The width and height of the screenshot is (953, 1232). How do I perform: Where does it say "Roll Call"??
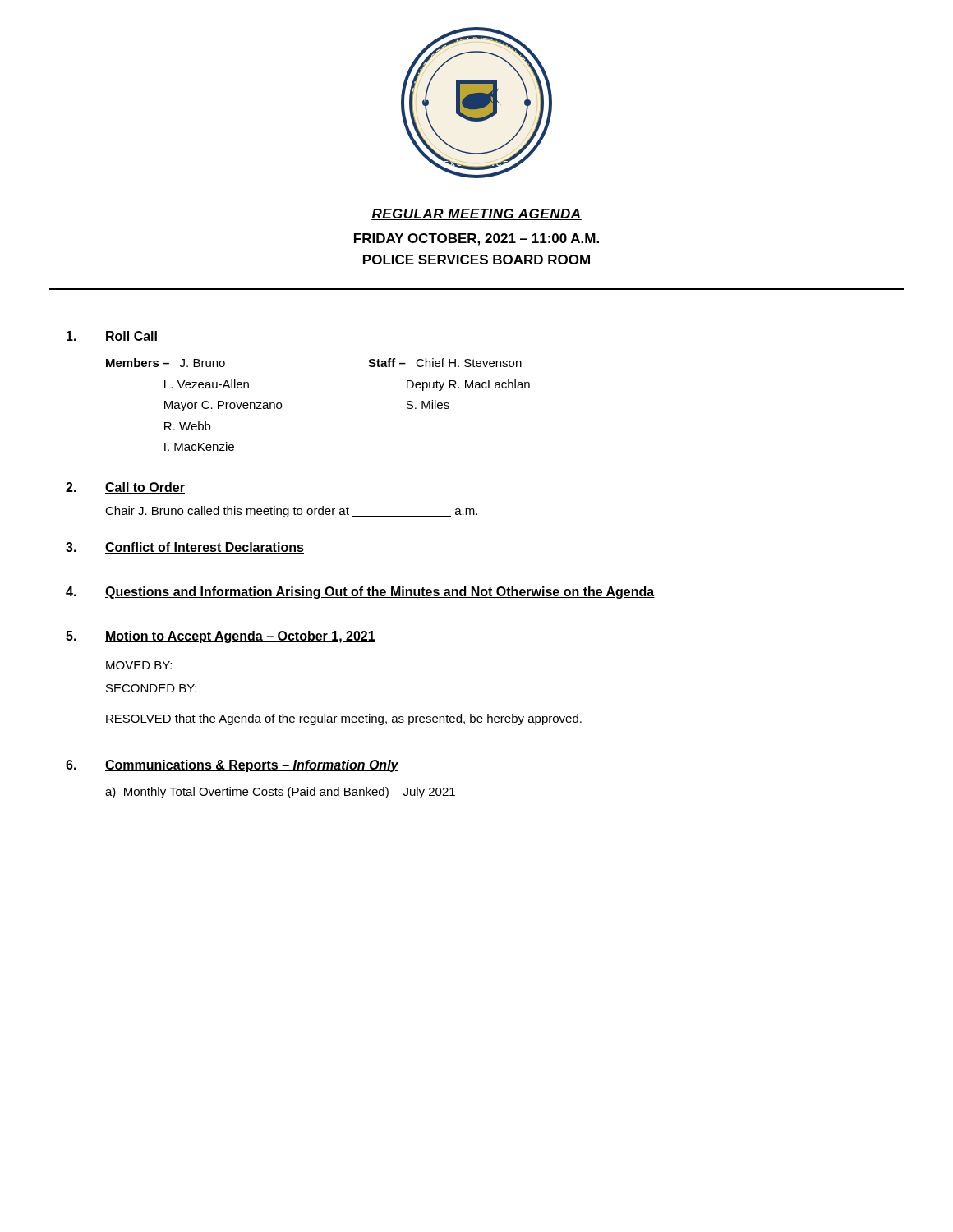pos(131,336)
